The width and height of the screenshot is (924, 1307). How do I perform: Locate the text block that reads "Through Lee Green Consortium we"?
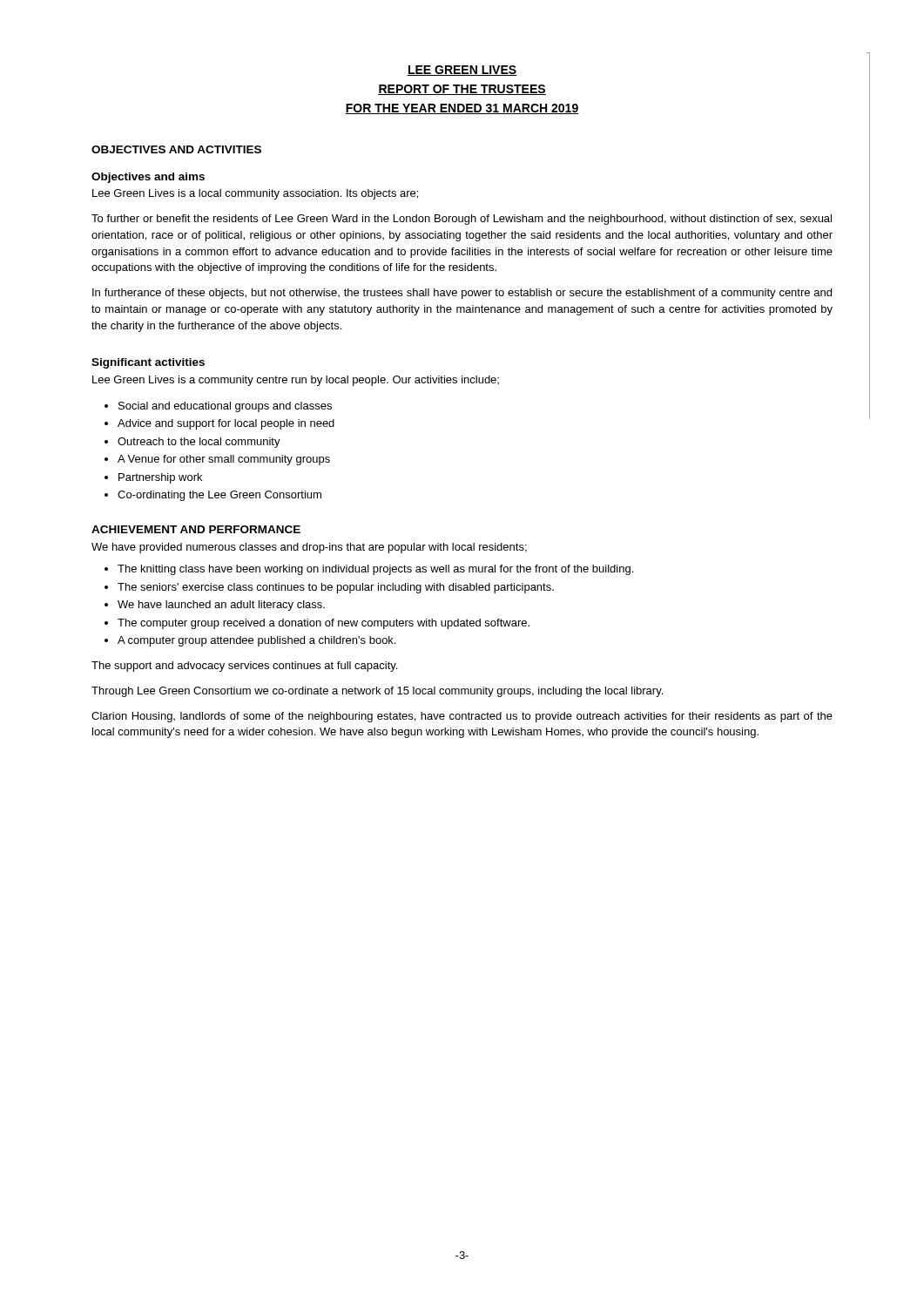(378, 690)
